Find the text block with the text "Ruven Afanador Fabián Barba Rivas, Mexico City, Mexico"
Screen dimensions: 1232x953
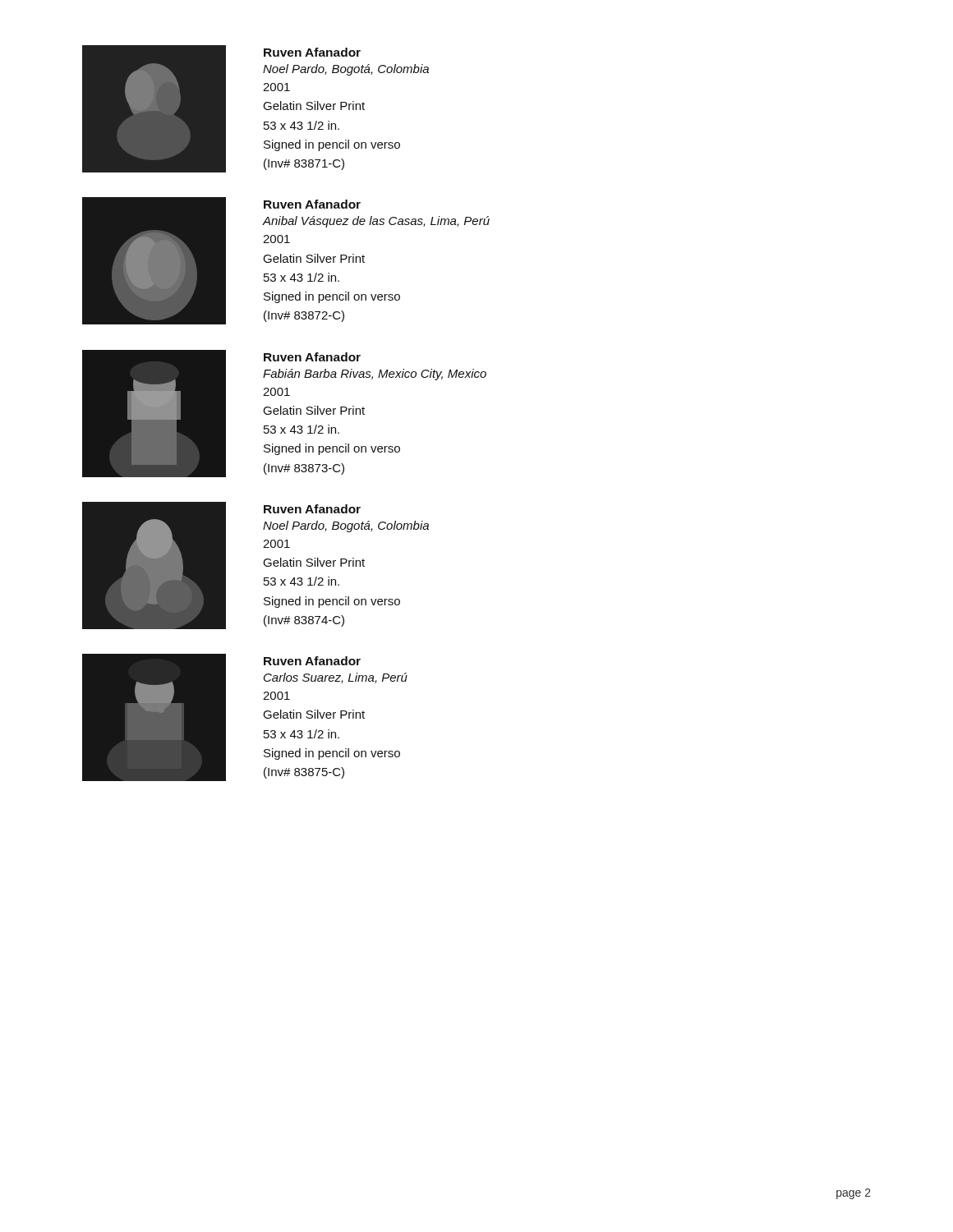375,413
